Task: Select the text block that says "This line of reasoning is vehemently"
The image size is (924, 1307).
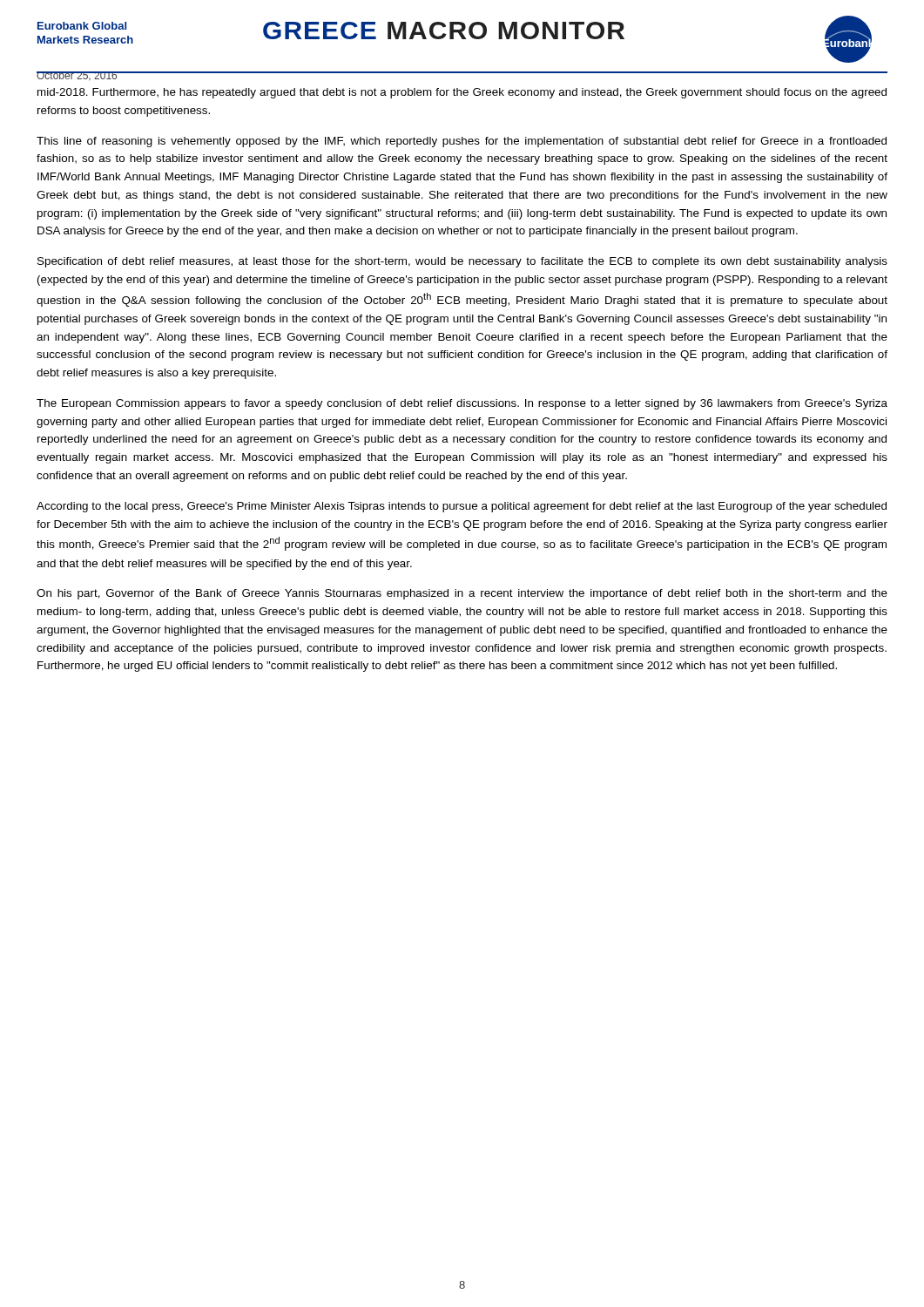Action: coord(462,186)
